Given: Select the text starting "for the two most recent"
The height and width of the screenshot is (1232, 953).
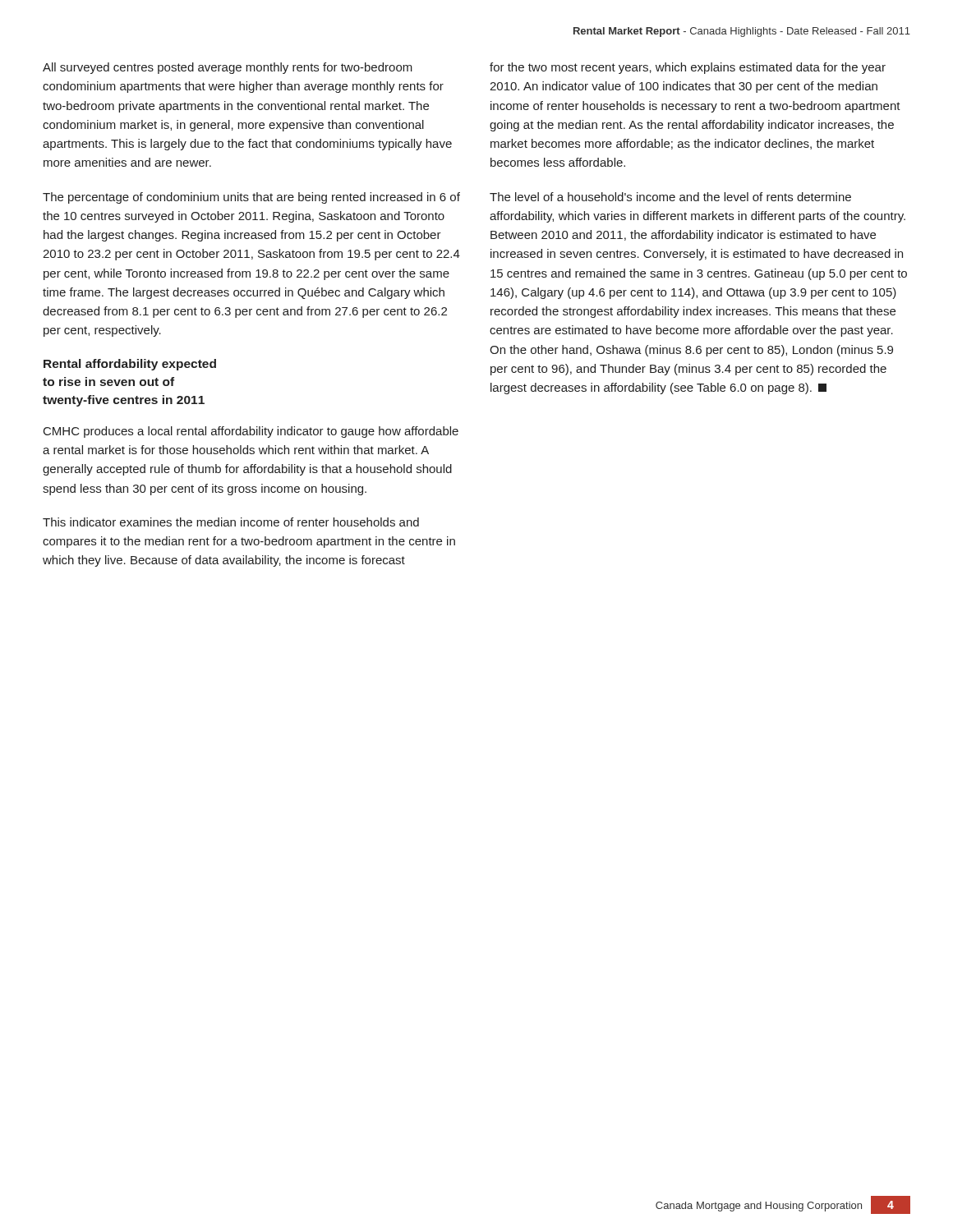Looking at the screenshot, I should [695, 115].
